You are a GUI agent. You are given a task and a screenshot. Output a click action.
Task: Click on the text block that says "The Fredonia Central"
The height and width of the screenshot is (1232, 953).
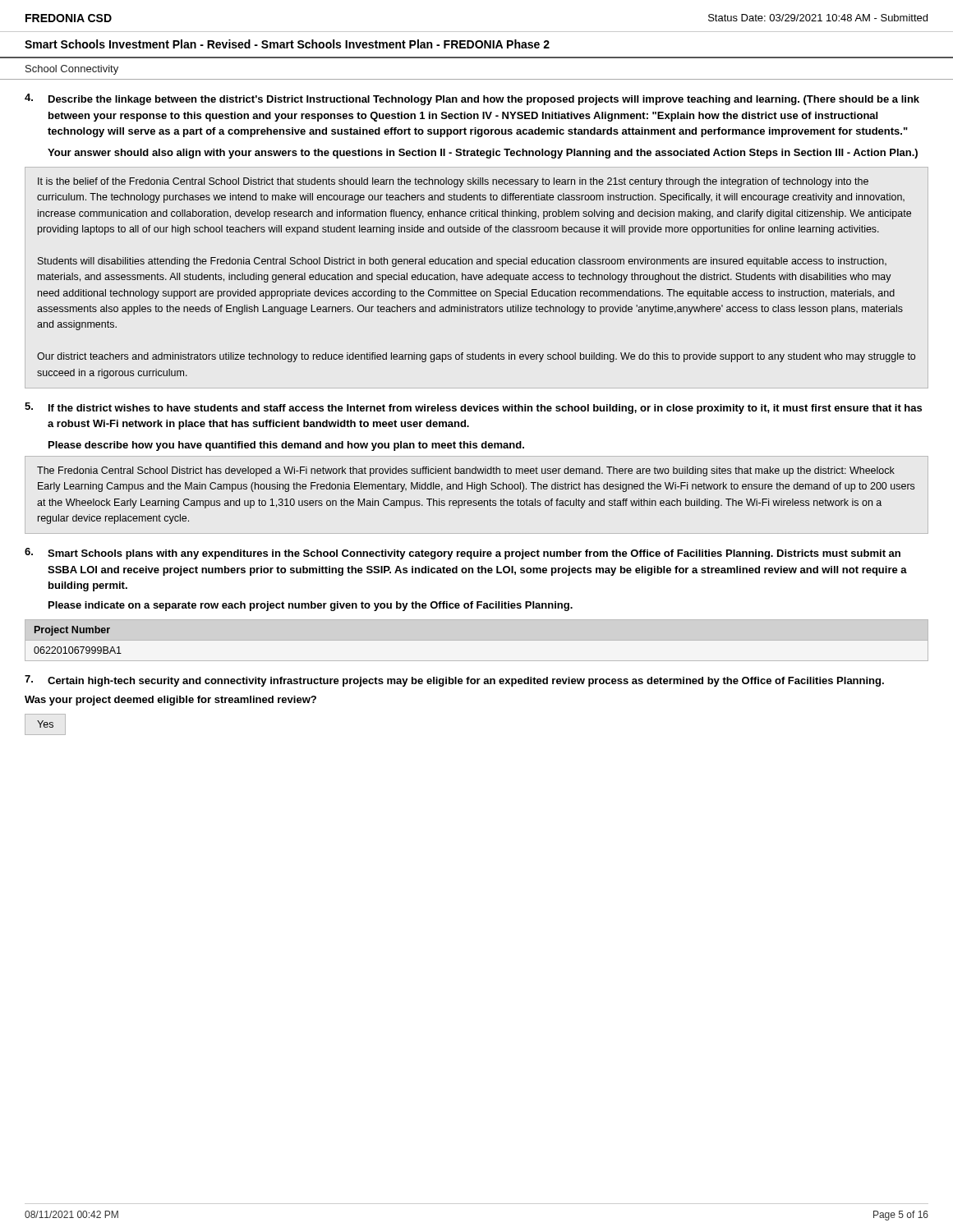click(476, 494)
